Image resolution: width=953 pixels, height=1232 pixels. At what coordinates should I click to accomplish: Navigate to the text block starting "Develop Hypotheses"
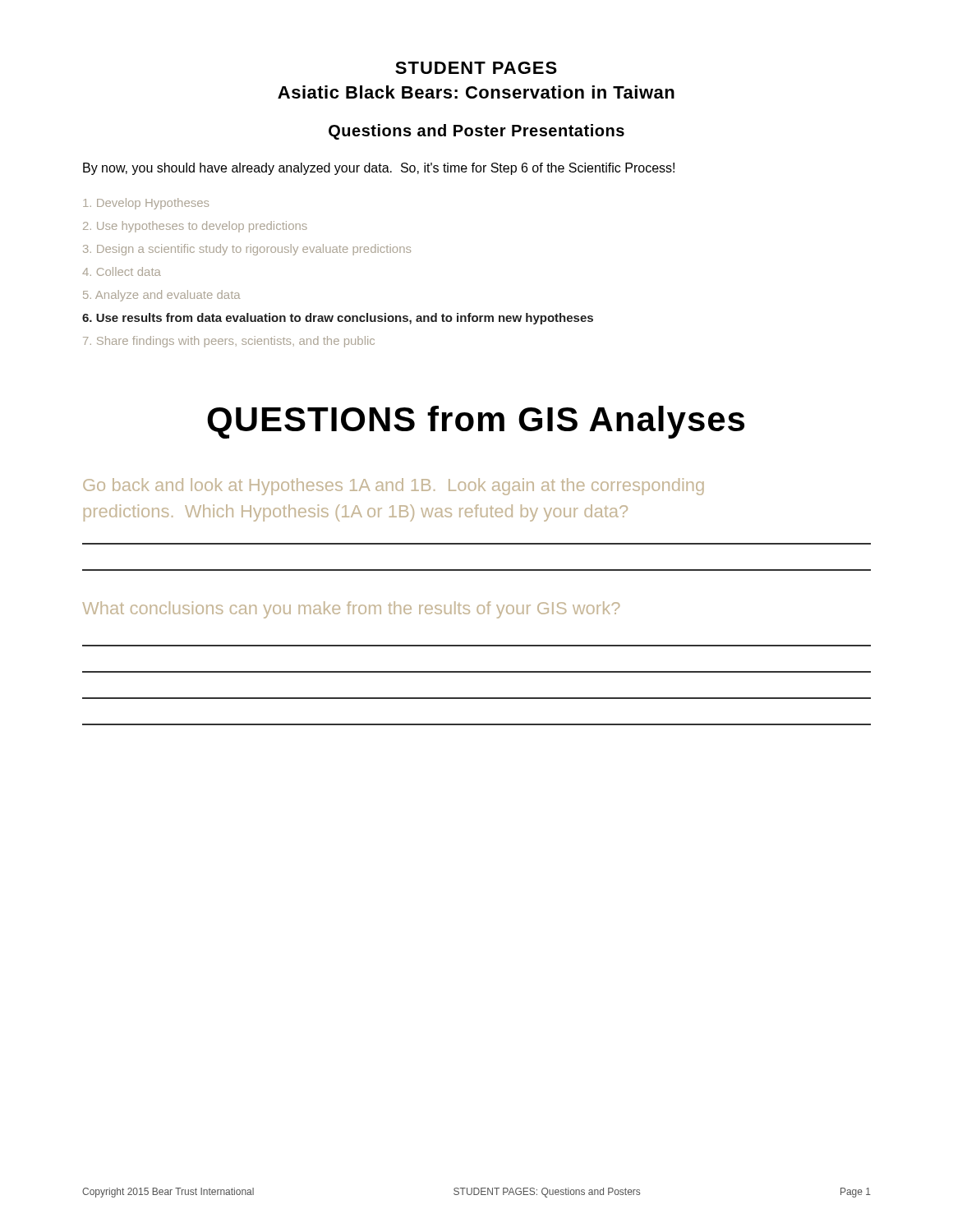click(146, 202)
